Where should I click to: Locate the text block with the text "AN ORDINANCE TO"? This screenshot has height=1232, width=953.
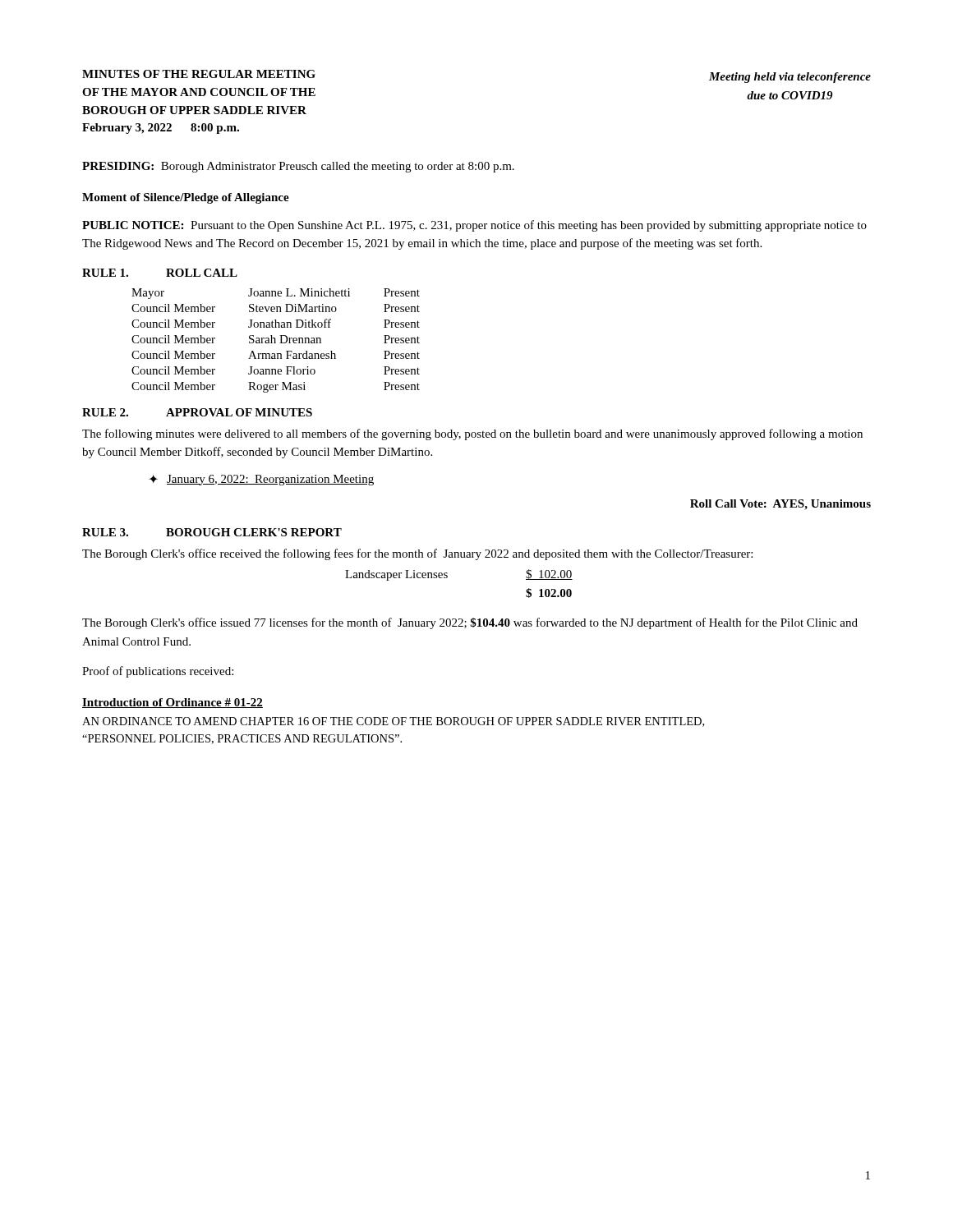click(x=394, y=730)
